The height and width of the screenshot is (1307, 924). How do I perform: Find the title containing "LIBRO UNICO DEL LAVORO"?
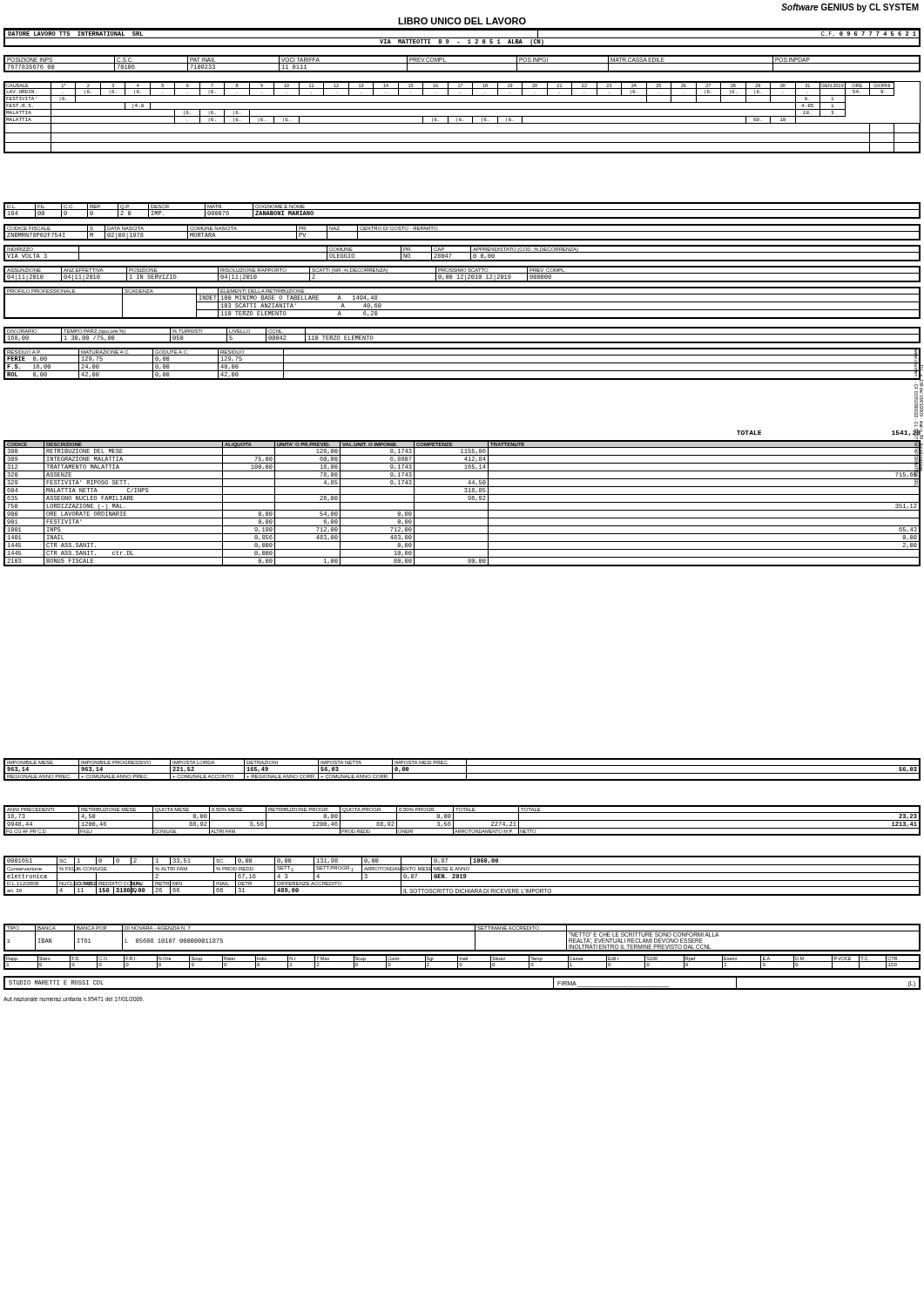click(462, 21)
